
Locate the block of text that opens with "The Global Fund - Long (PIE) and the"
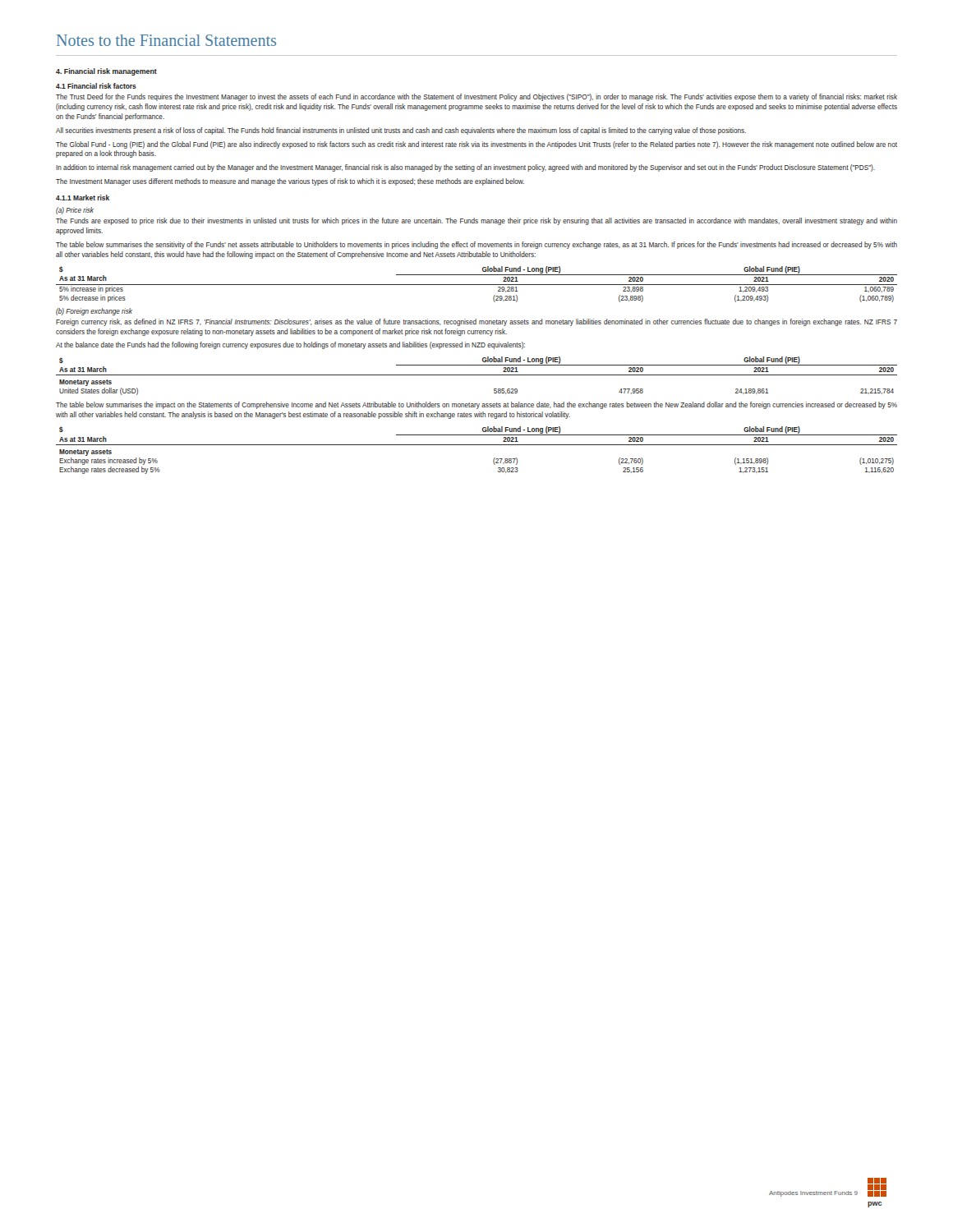point(476,150)
